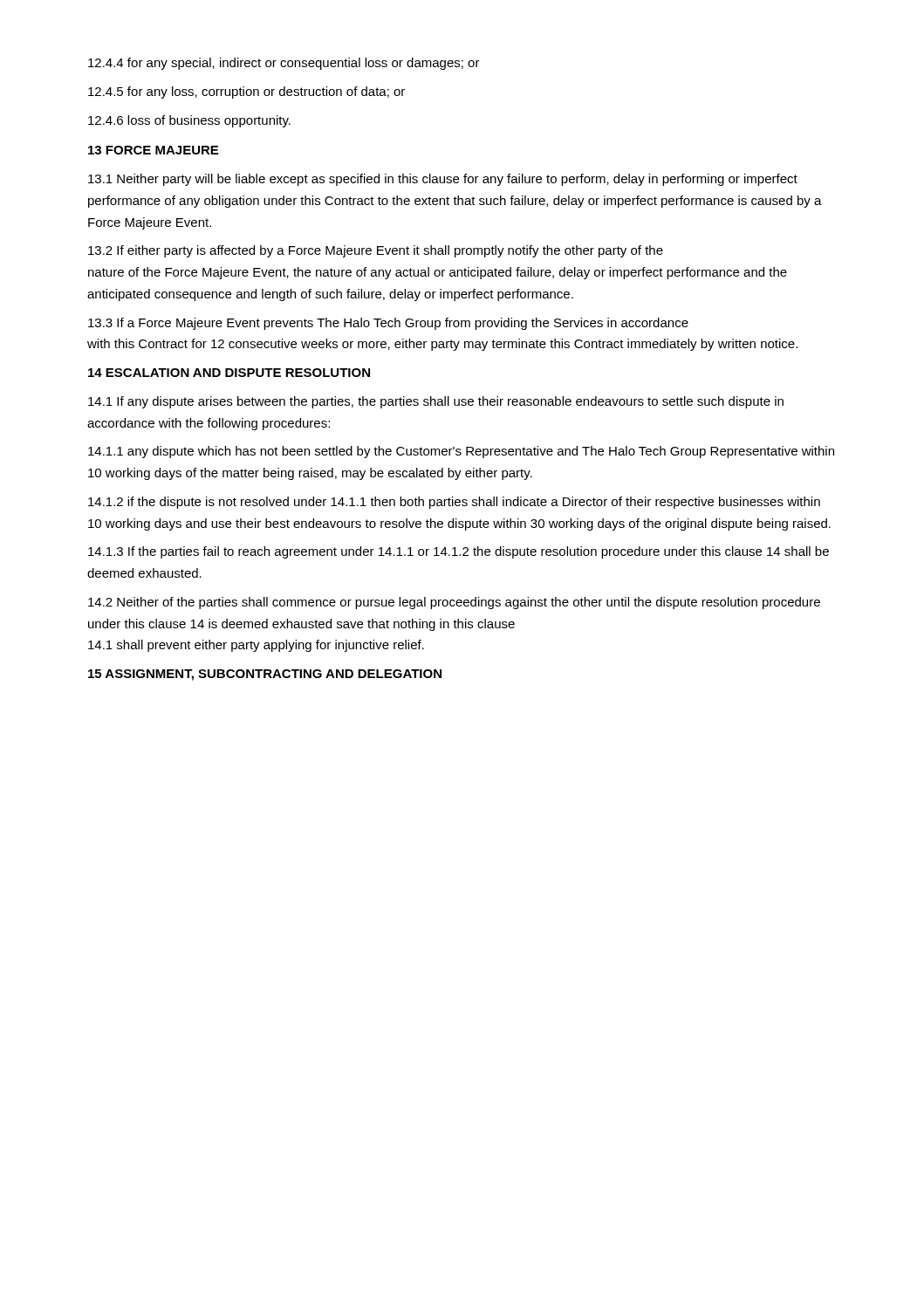Screen dimensions: 1309x924
Task: Find the list item that reads "12.4.5 for any loss, corruption or destruction"
Action: [x=246, y=91]
